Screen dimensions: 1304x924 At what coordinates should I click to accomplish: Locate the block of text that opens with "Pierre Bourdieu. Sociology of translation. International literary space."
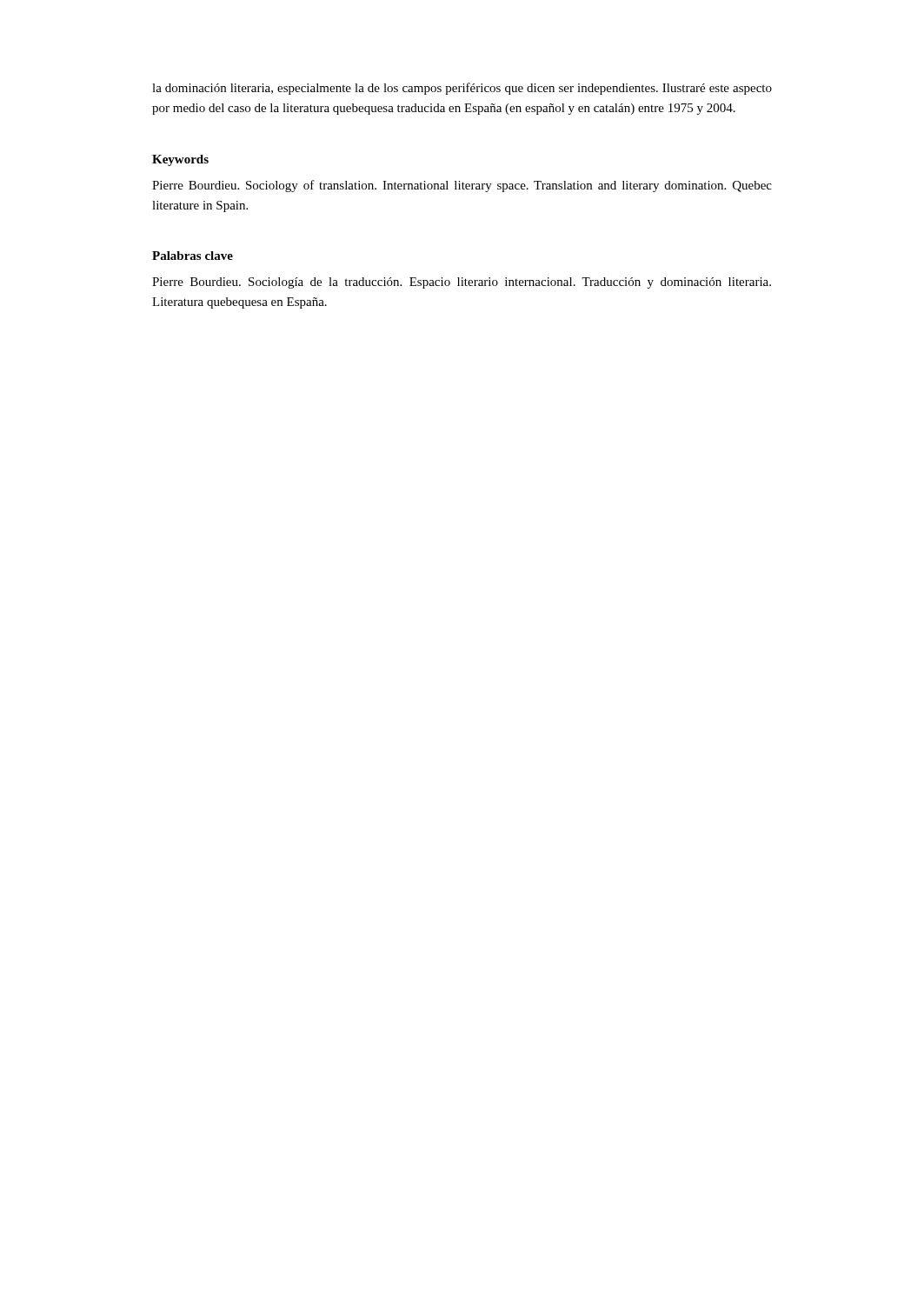click(x=462, y=195)
